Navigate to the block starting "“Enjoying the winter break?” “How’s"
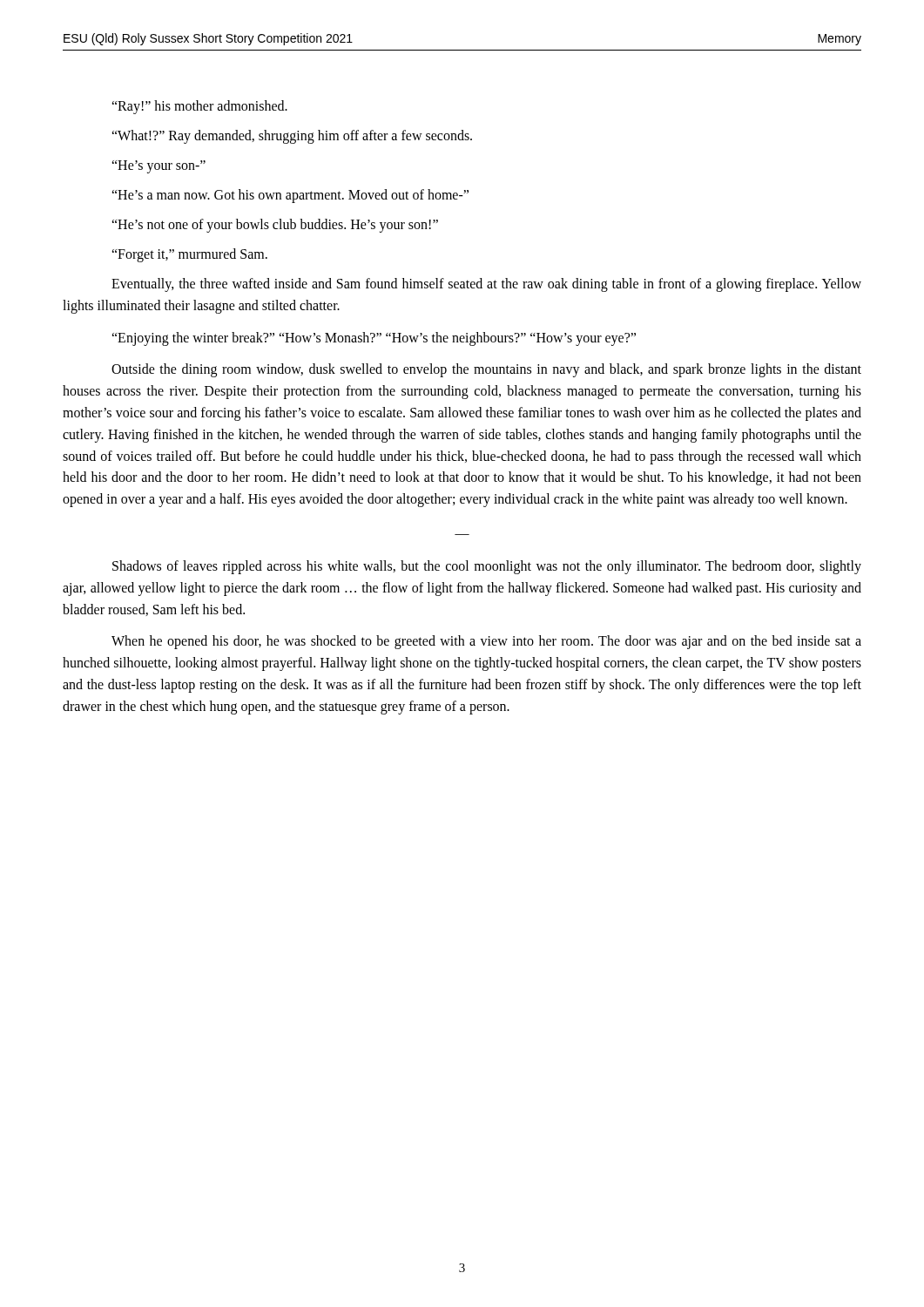Image resolution: width=924 pixels, height=1307 pixels. pyautogui.click(x=374, y=337)
